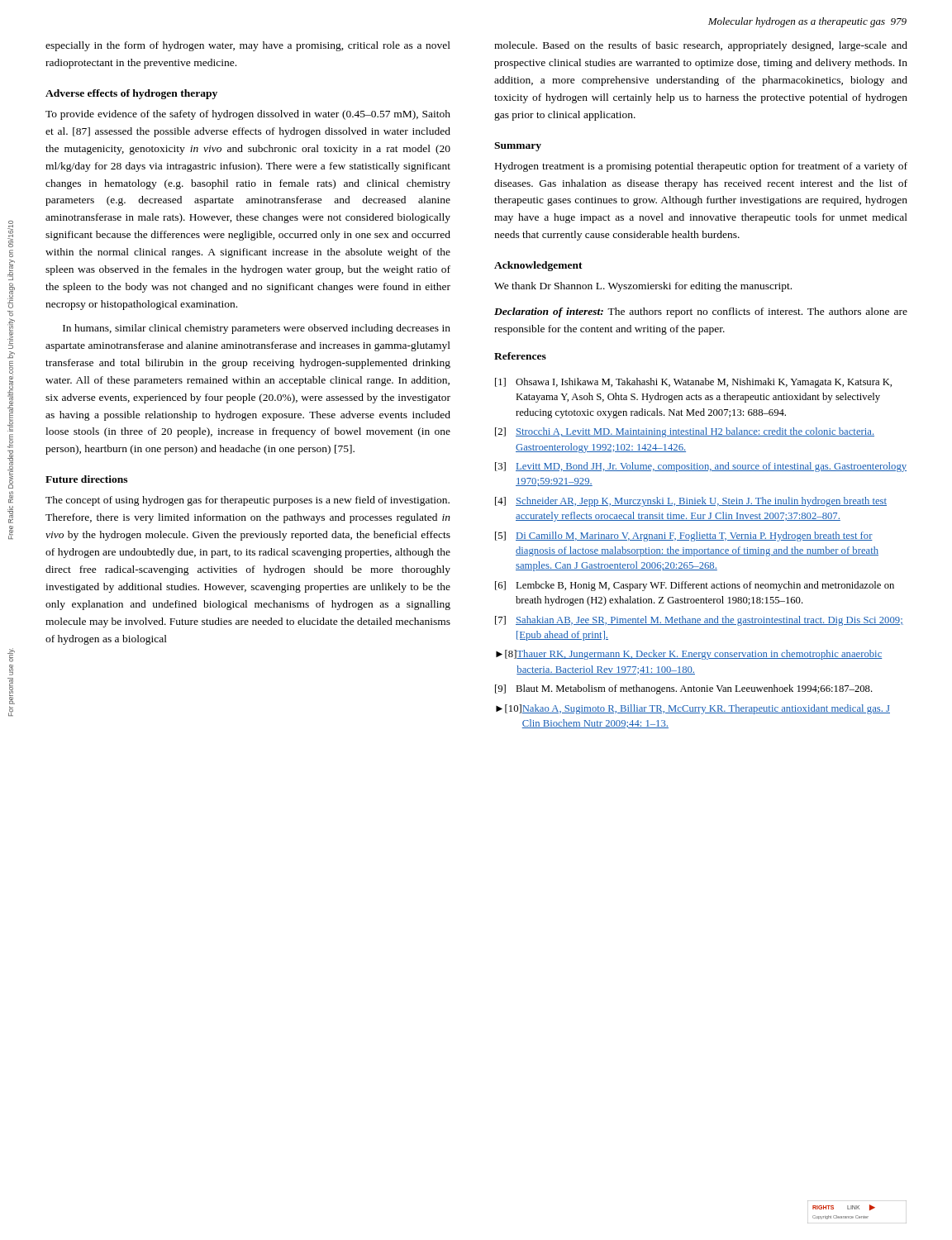Where is the passage that starts "Declaration of interest: The authors report no conflicts"?
952x1240 pixels.
[x=701, y=320]
